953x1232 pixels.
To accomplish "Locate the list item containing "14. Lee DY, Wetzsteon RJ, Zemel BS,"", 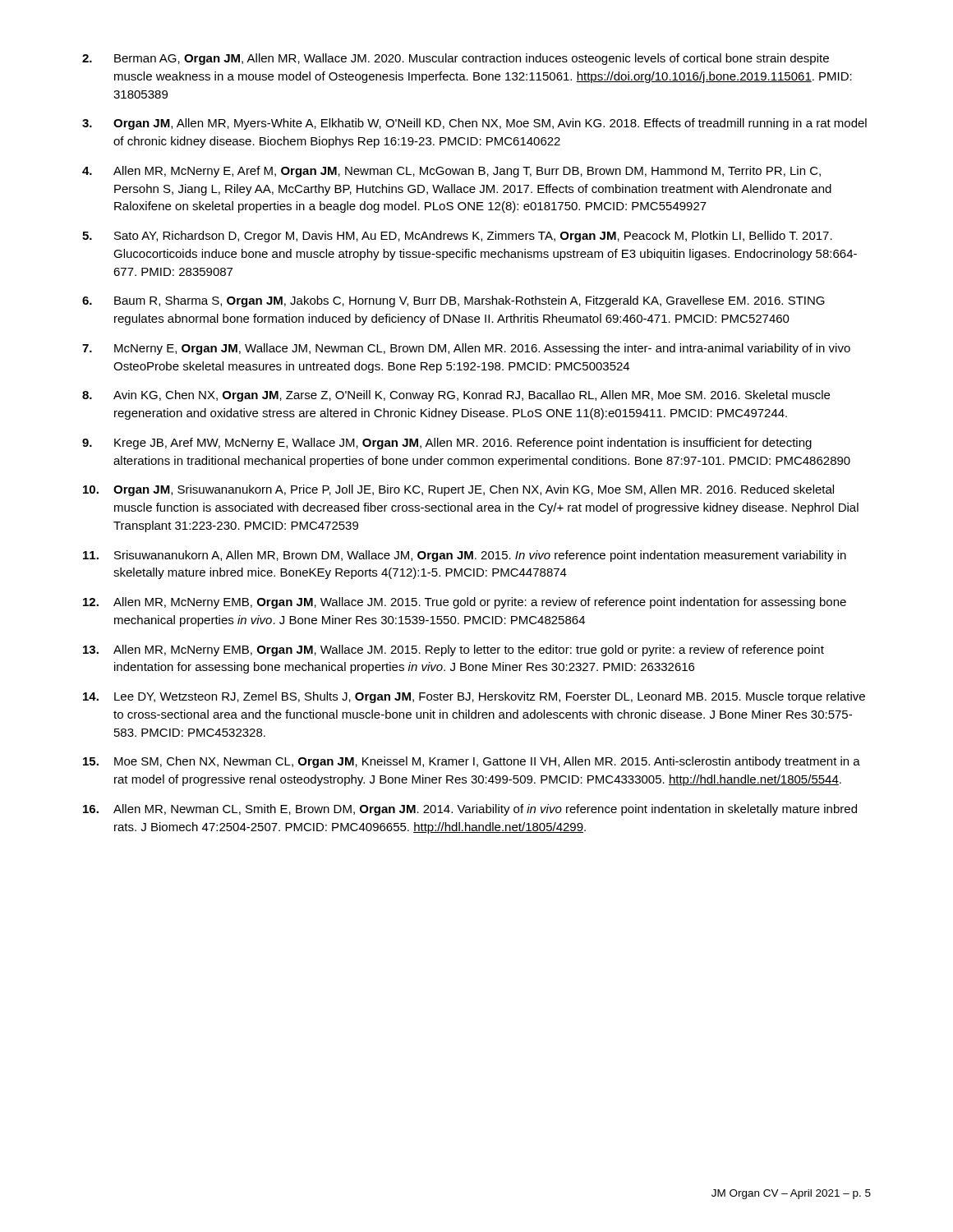I will [476, 714].
